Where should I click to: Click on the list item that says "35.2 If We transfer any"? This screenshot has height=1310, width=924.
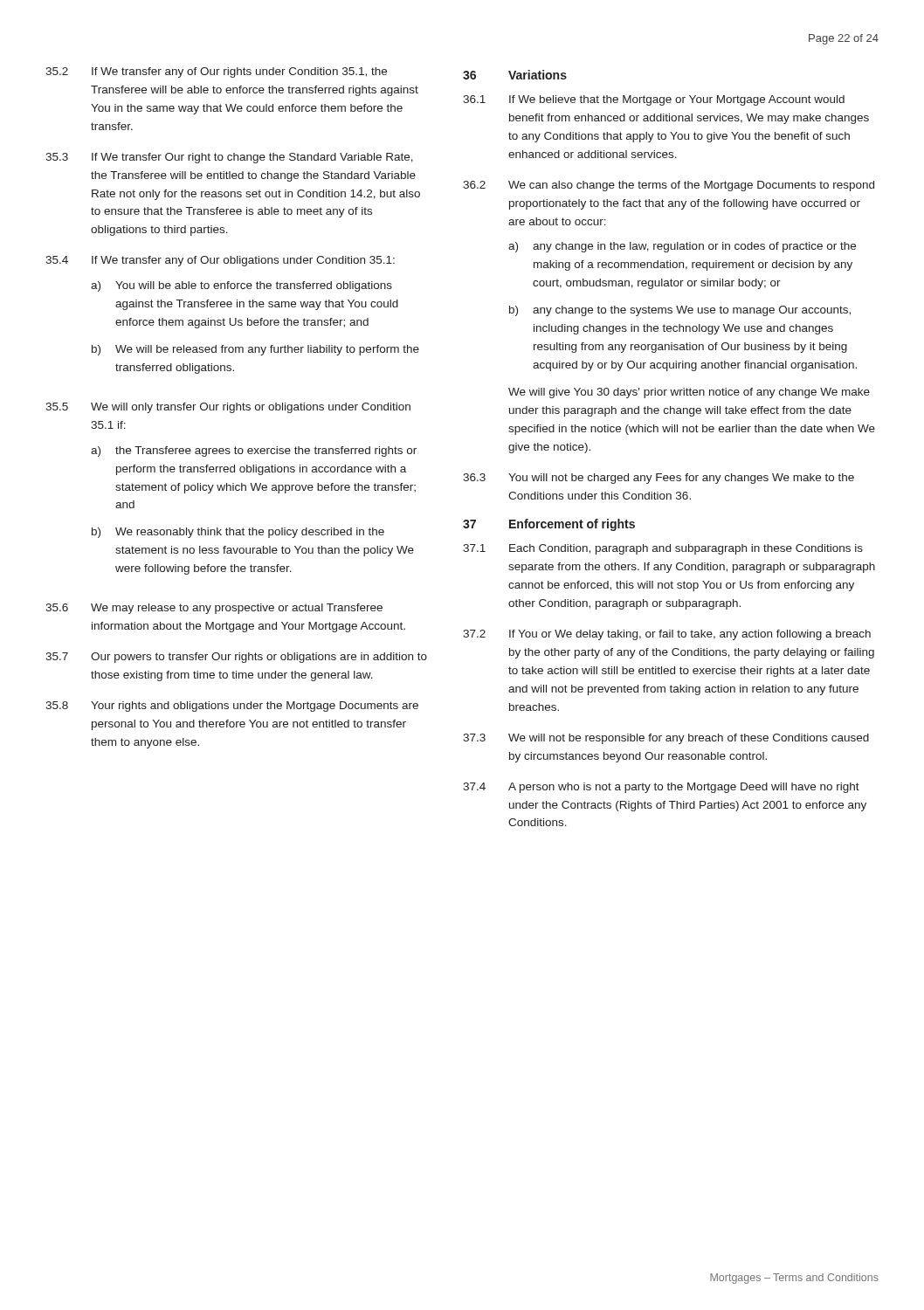point(238,99)
